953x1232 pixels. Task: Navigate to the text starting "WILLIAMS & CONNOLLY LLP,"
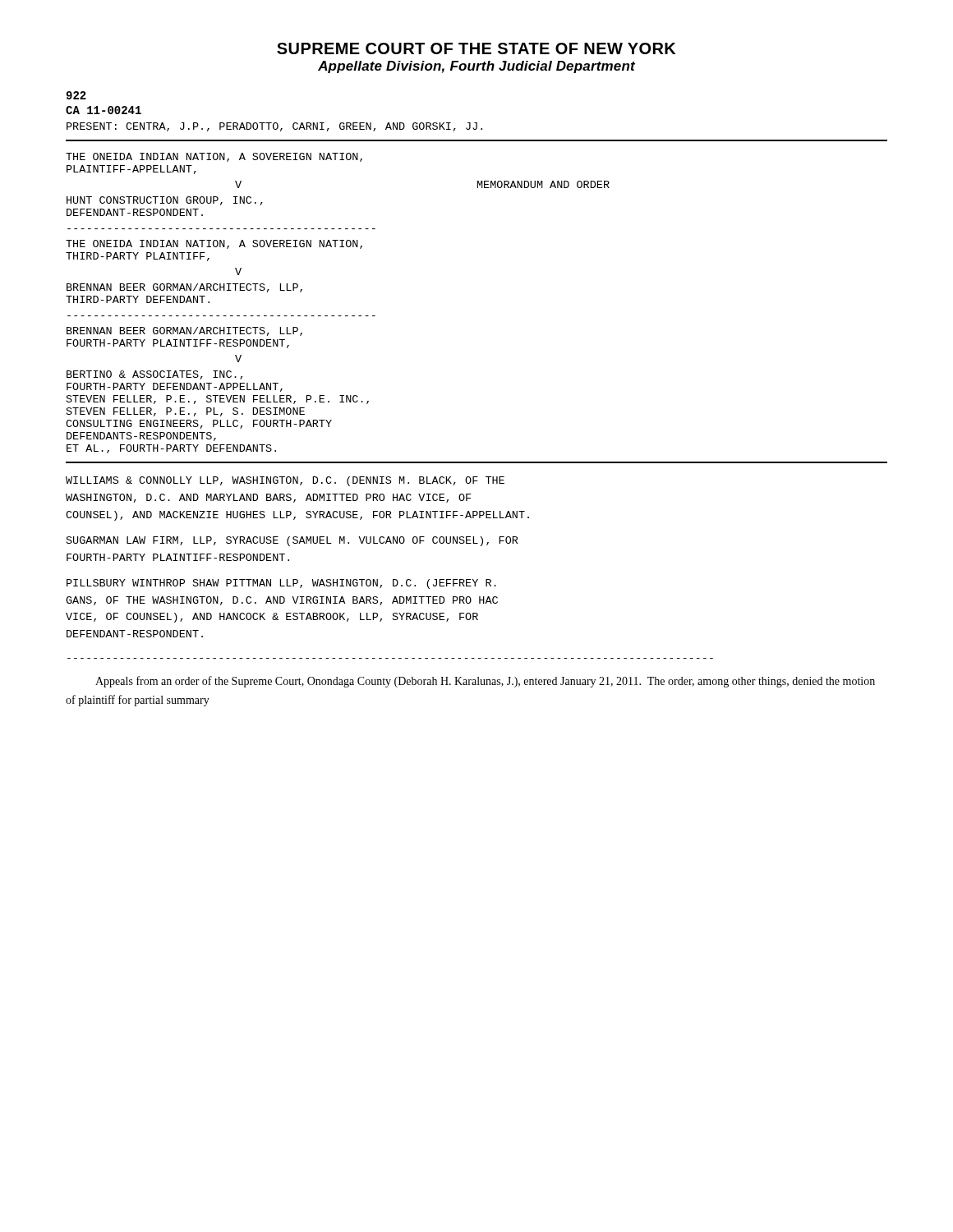click(x=299, y=498)
